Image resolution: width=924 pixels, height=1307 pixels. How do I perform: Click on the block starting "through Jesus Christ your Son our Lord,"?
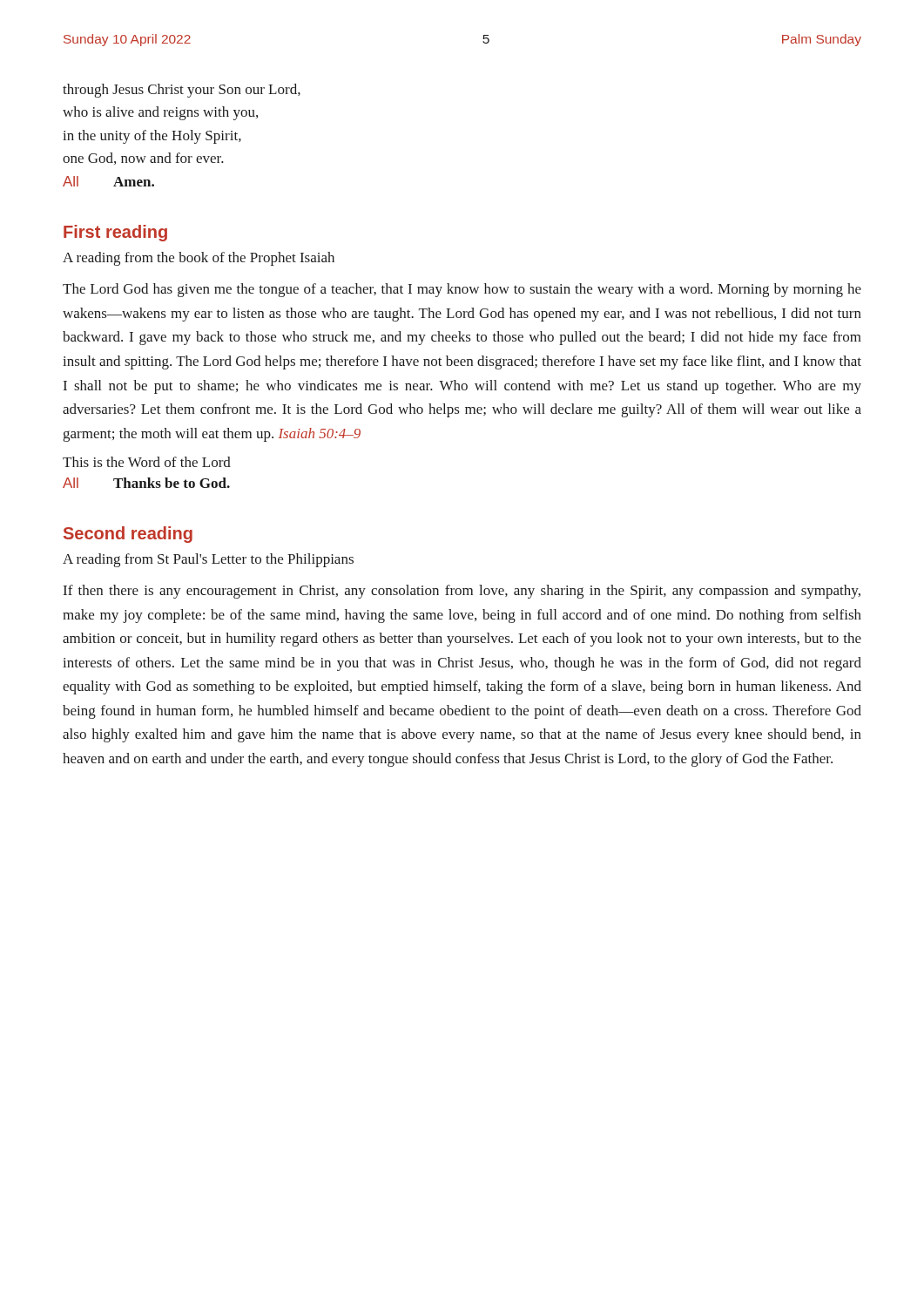coord(182,91)
